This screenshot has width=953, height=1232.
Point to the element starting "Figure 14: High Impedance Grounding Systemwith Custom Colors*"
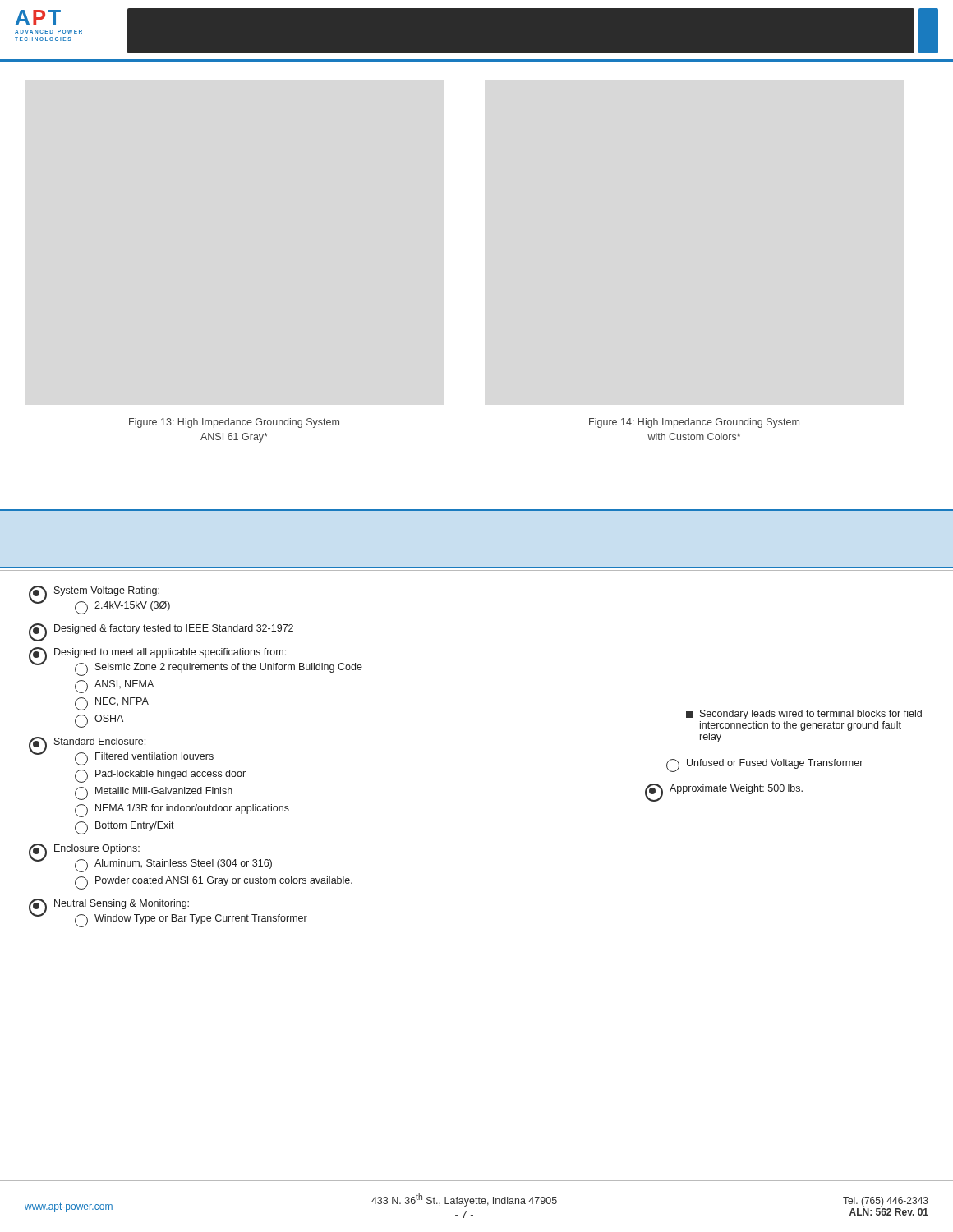tap(694, 429)
